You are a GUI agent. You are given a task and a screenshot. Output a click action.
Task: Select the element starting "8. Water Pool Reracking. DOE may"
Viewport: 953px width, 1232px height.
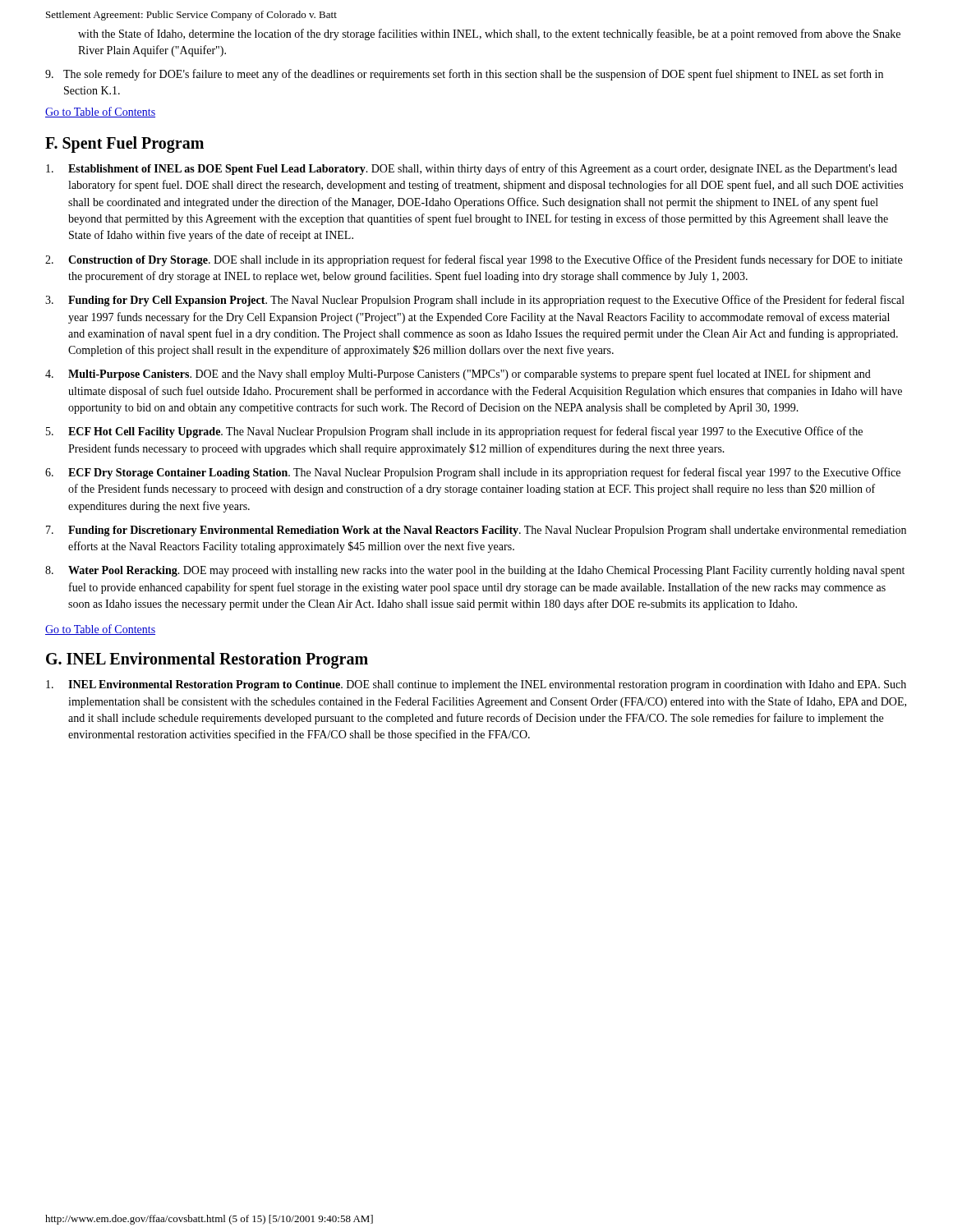click(476, 588)
